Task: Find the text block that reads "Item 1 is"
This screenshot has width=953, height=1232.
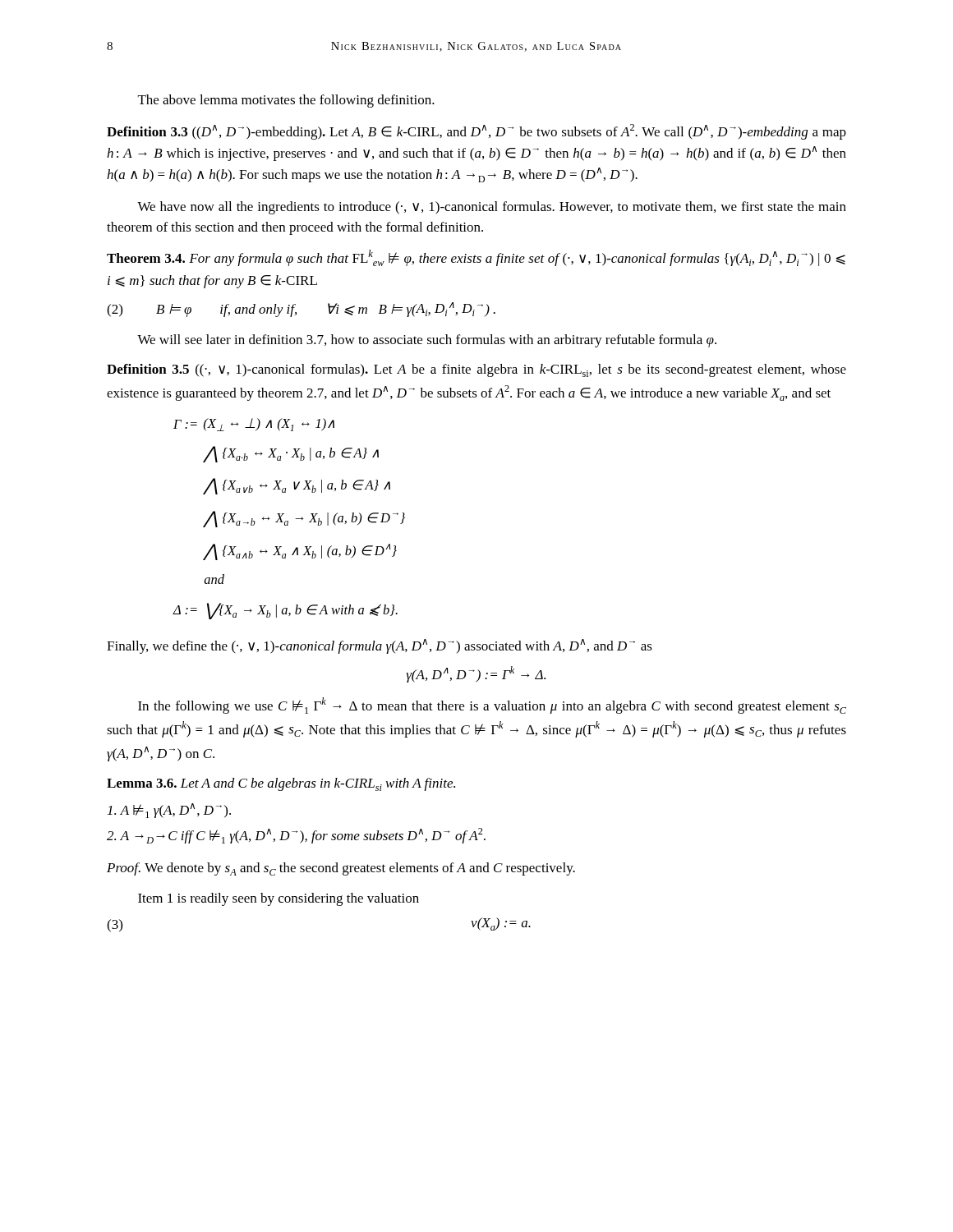Action: [279, 899]
